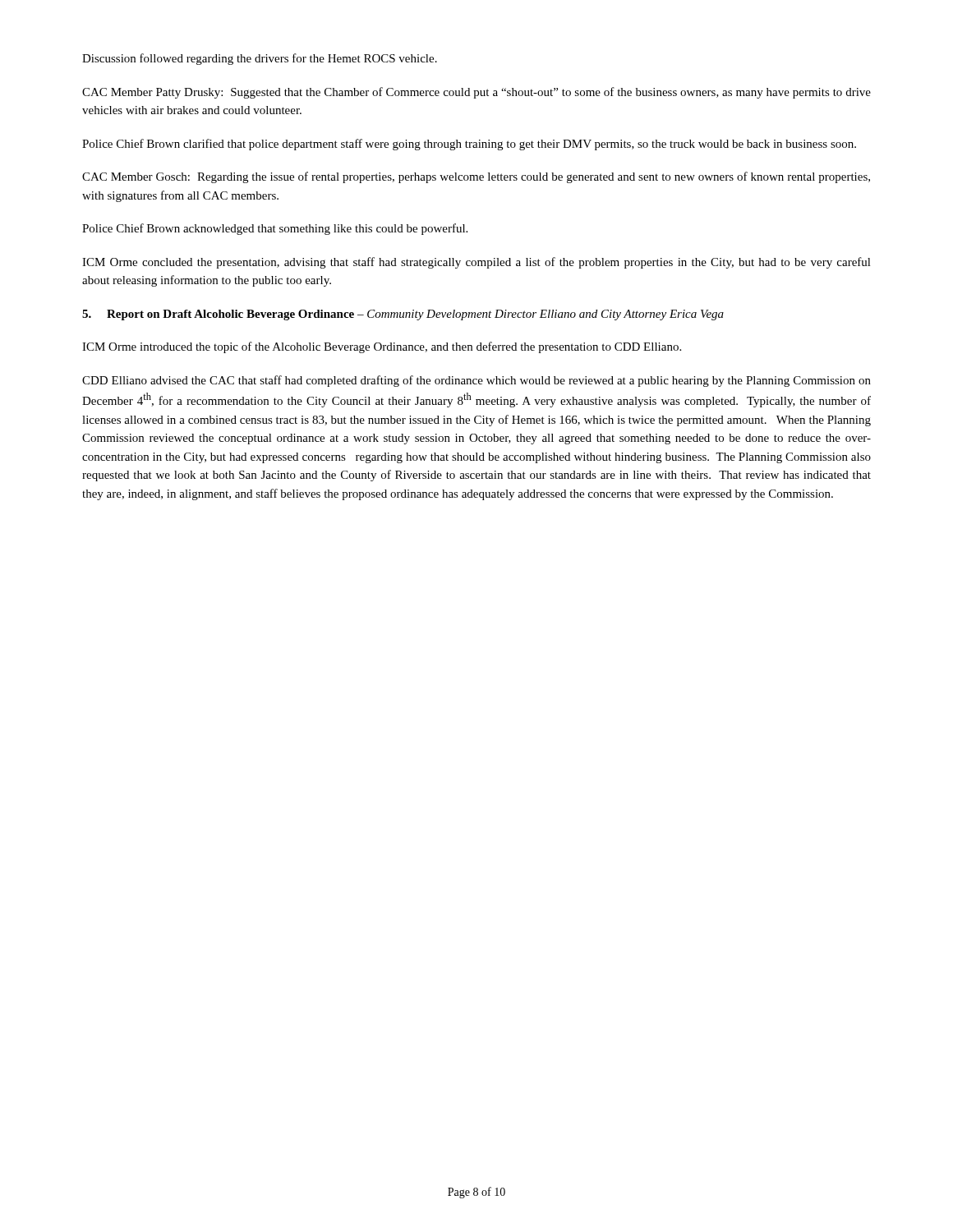Locate the region starting "CDD Elliano advised"

pos(476,437)
